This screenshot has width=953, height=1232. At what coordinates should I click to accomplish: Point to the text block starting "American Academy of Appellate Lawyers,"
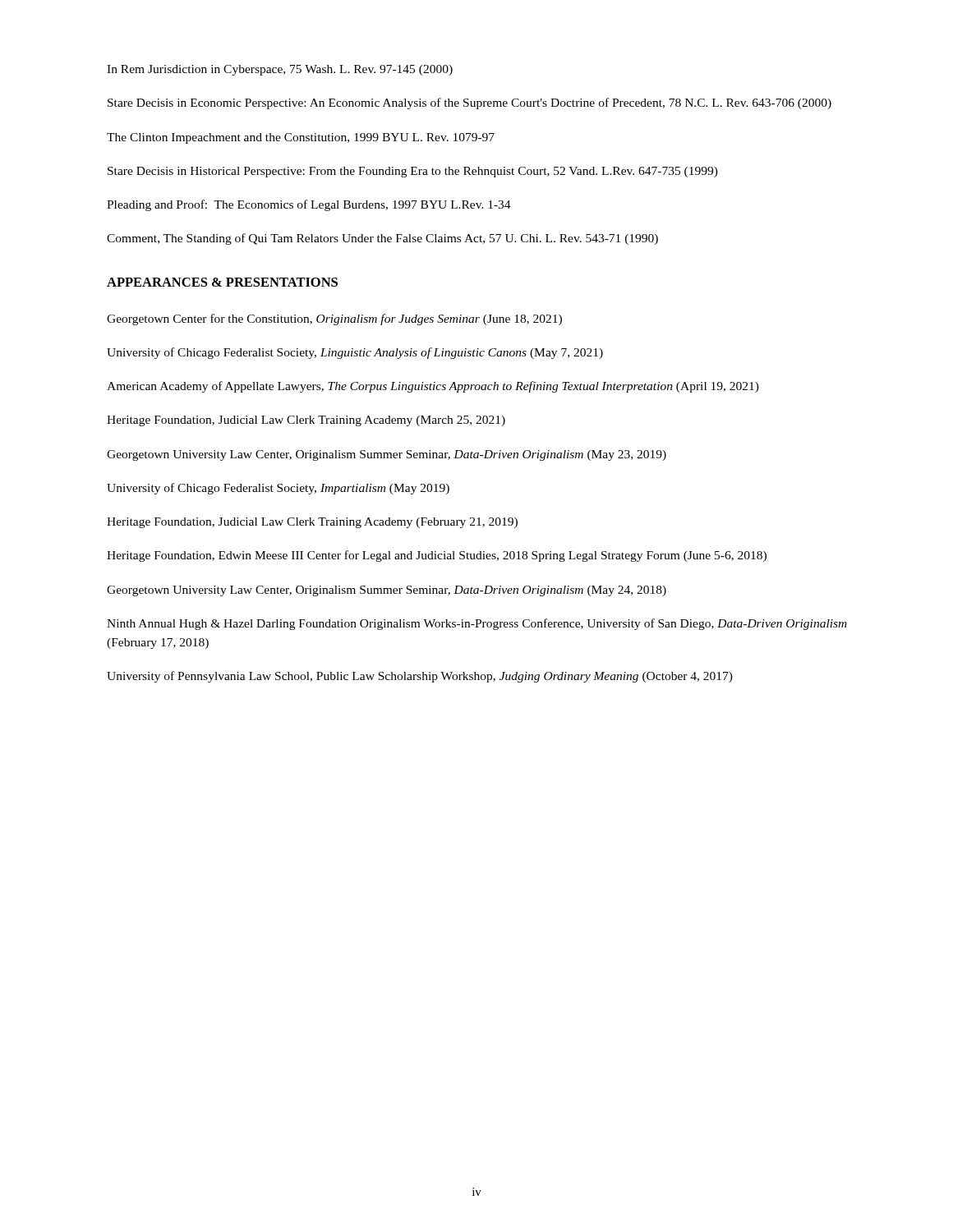point(433,386)
